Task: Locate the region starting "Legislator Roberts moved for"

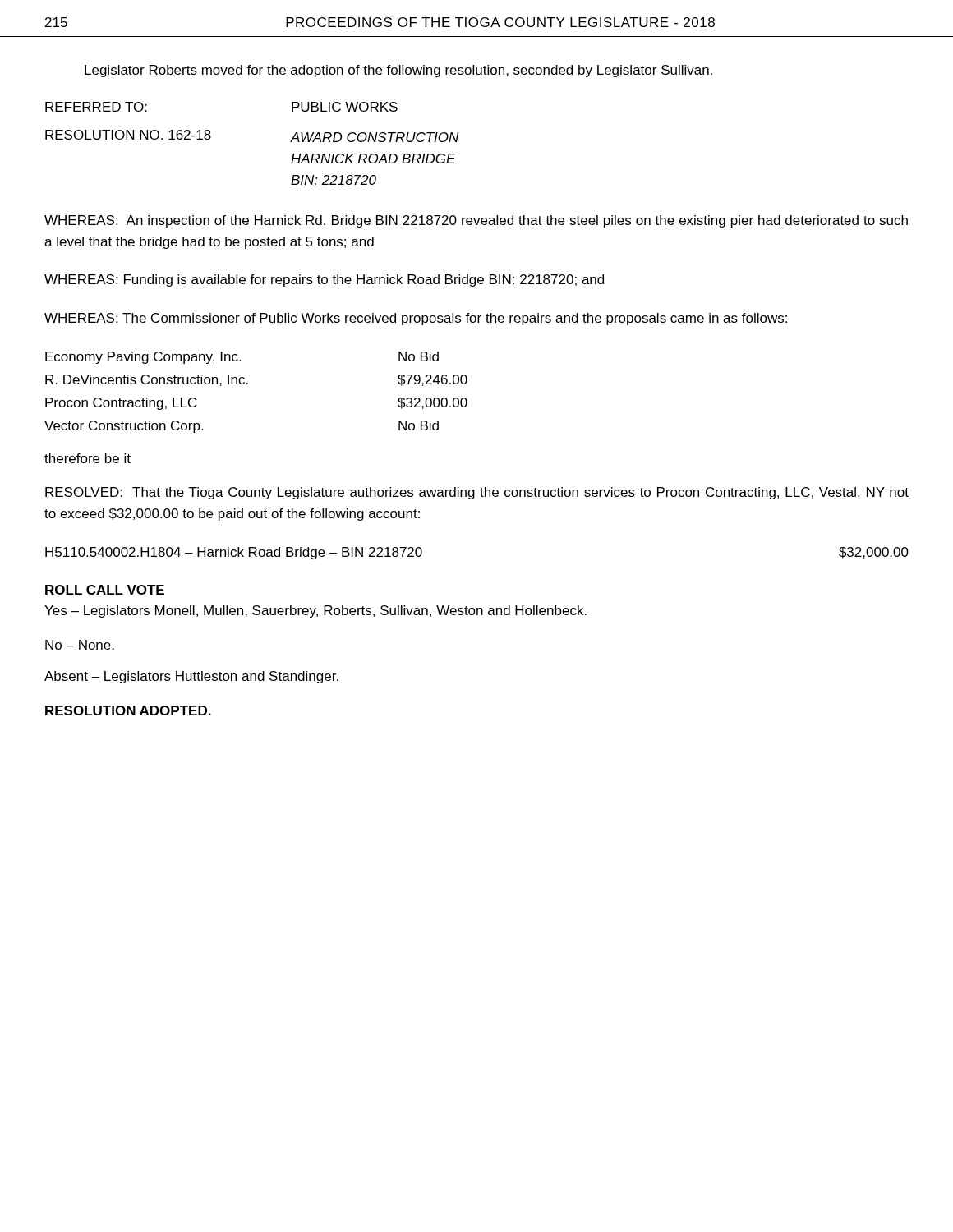Action: click(399, 70)
